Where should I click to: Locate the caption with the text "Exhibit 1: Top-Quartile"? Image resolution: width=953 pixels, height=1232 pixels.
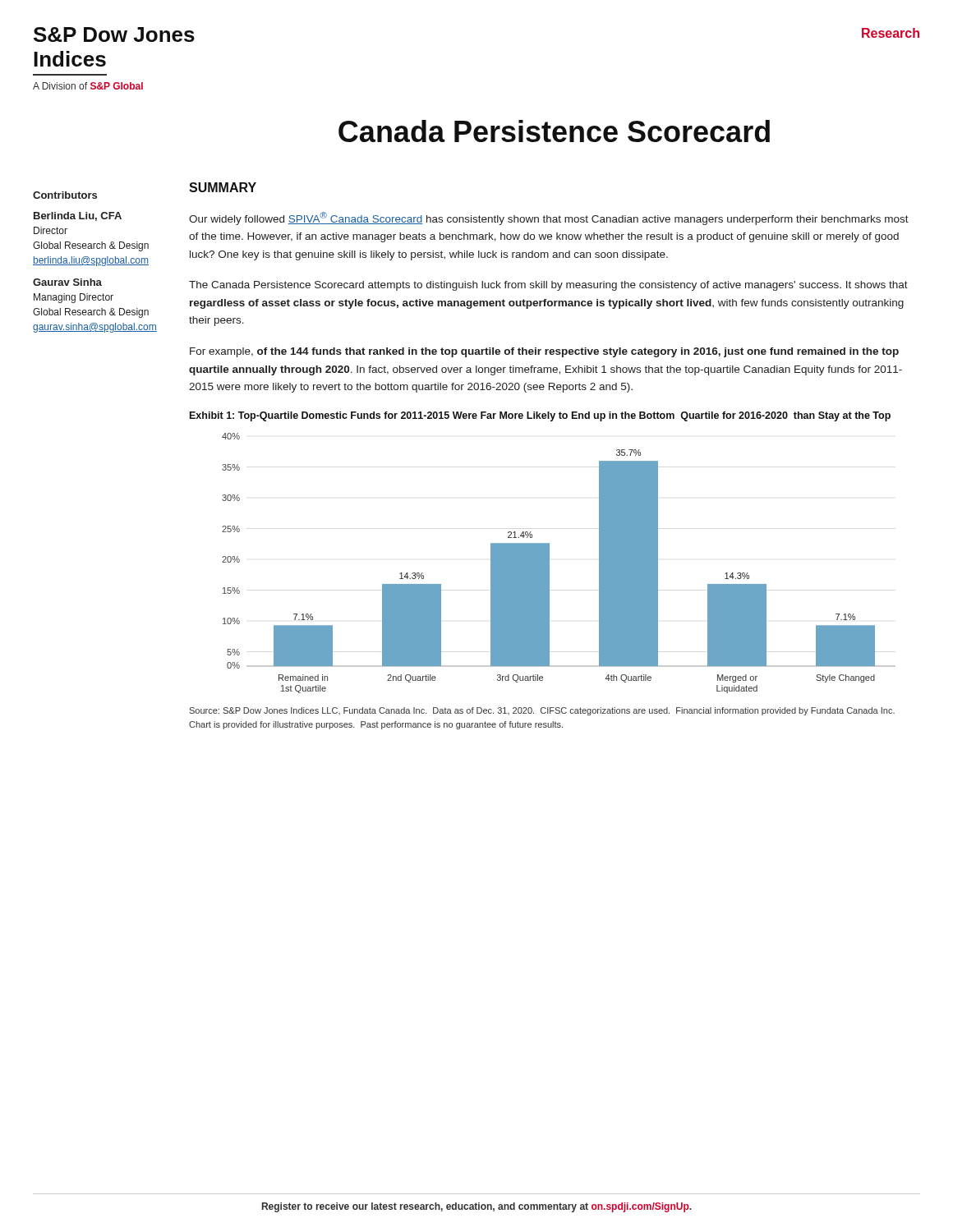tap(540, 415)
